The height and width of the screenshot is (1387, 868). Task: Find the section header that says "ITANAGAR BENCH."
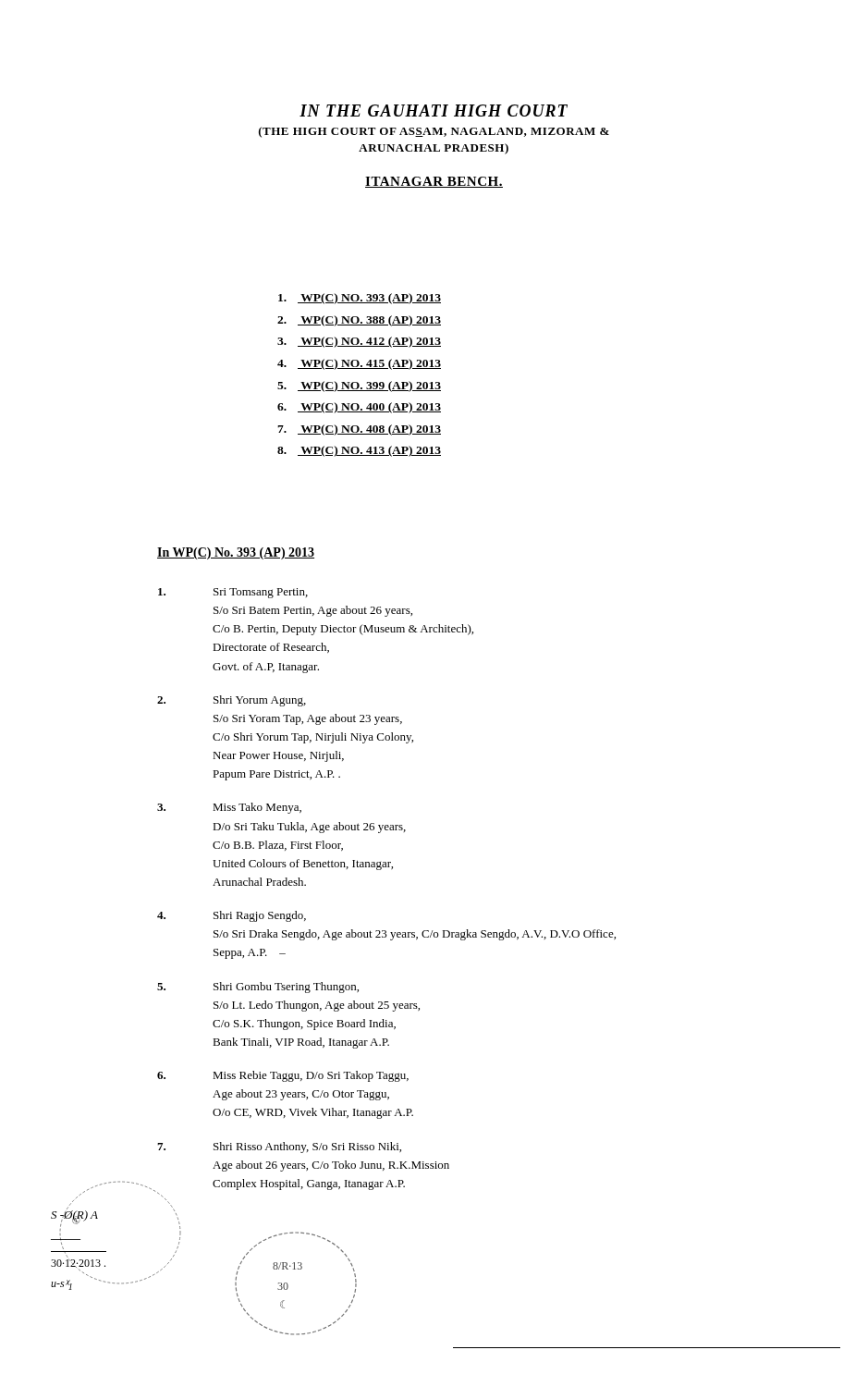(x=434, y=181)
